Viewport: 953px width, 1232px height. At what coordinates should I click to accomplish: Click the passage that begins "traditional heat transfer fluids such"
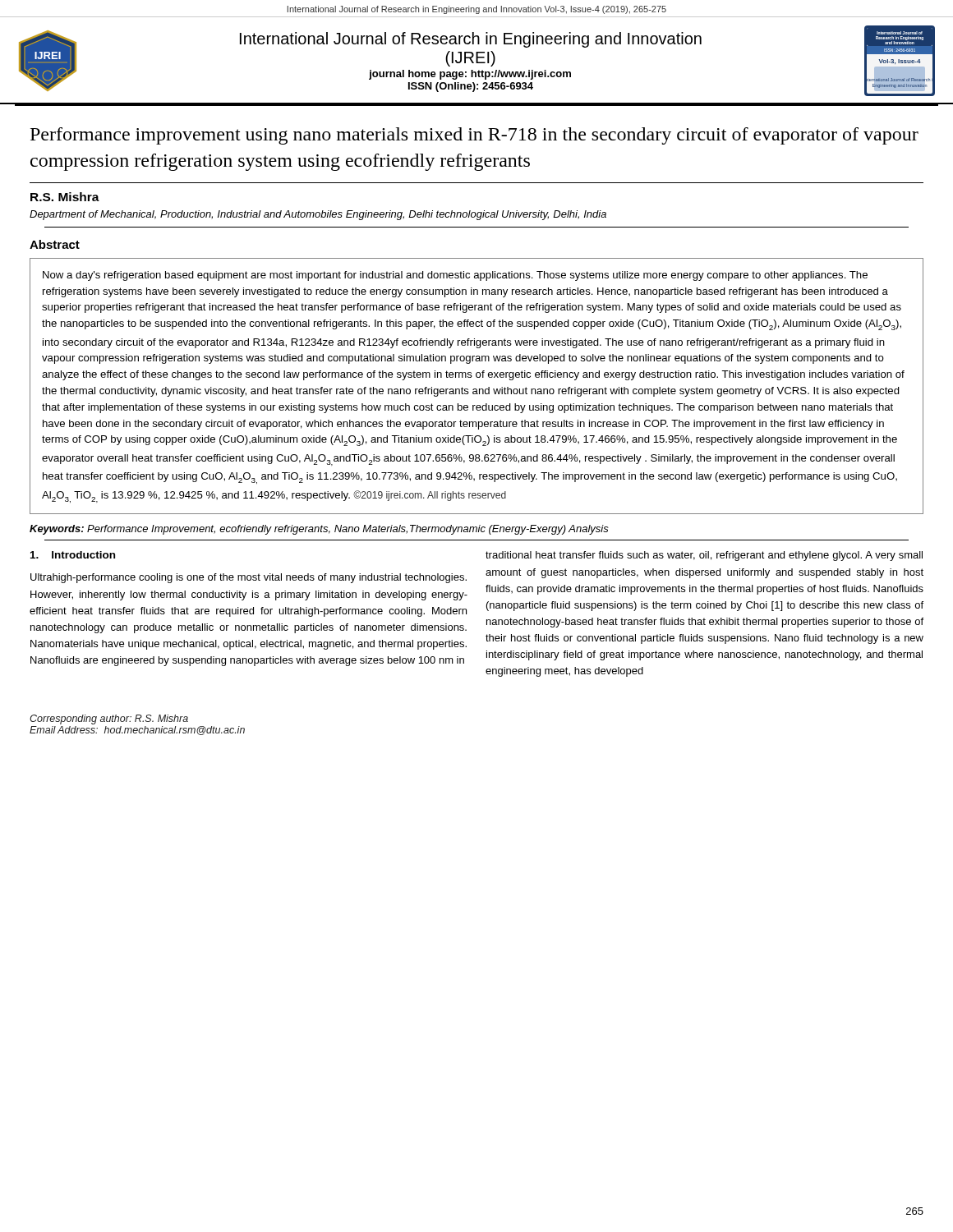click(705, 614)
